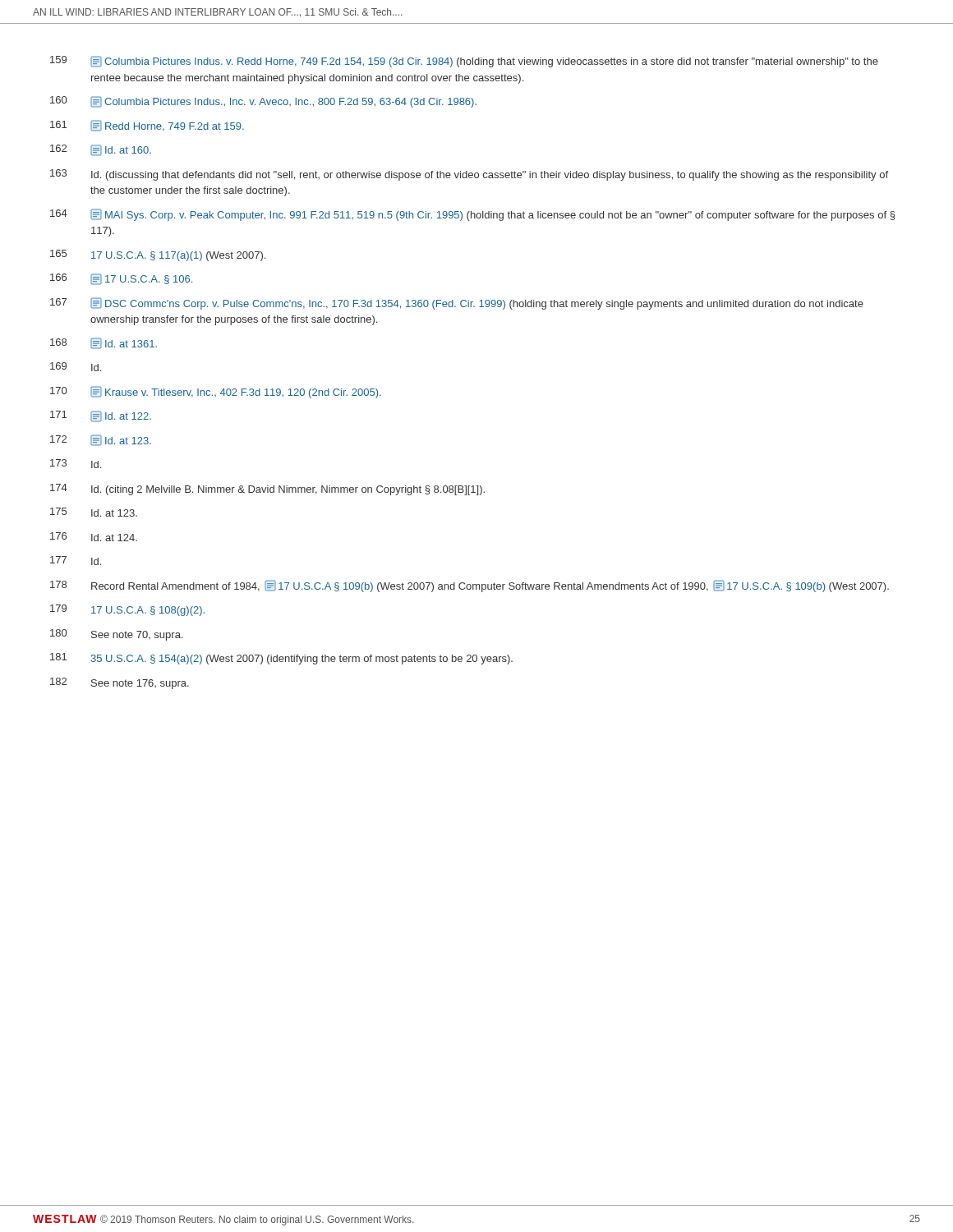Click the passage that begins "163 Id. (discussing that"
The width and height of the screenshot is (953, 1232).
point(476,182)
